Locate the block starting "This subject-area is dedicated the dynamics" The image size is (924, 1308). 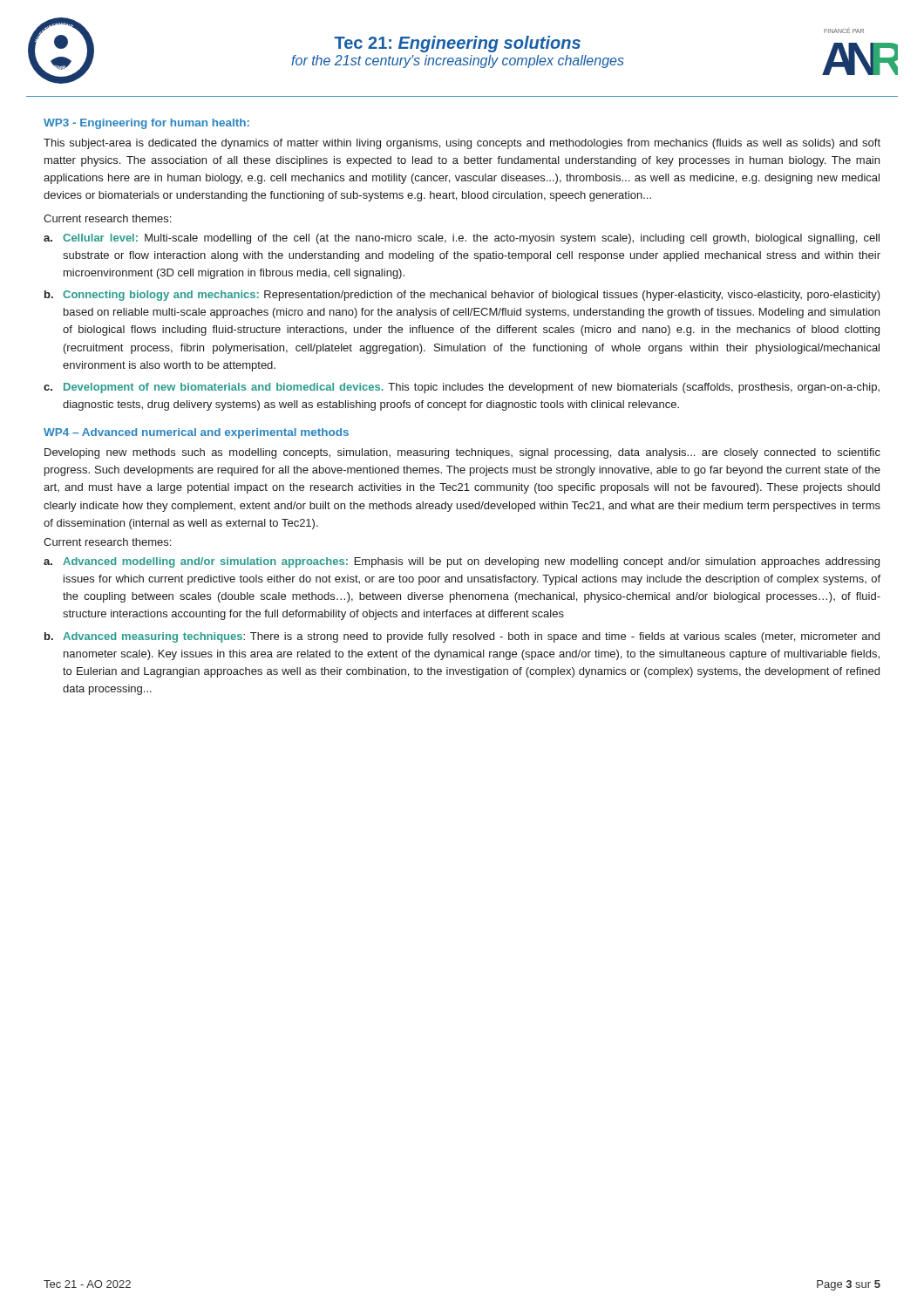point(462,169)
